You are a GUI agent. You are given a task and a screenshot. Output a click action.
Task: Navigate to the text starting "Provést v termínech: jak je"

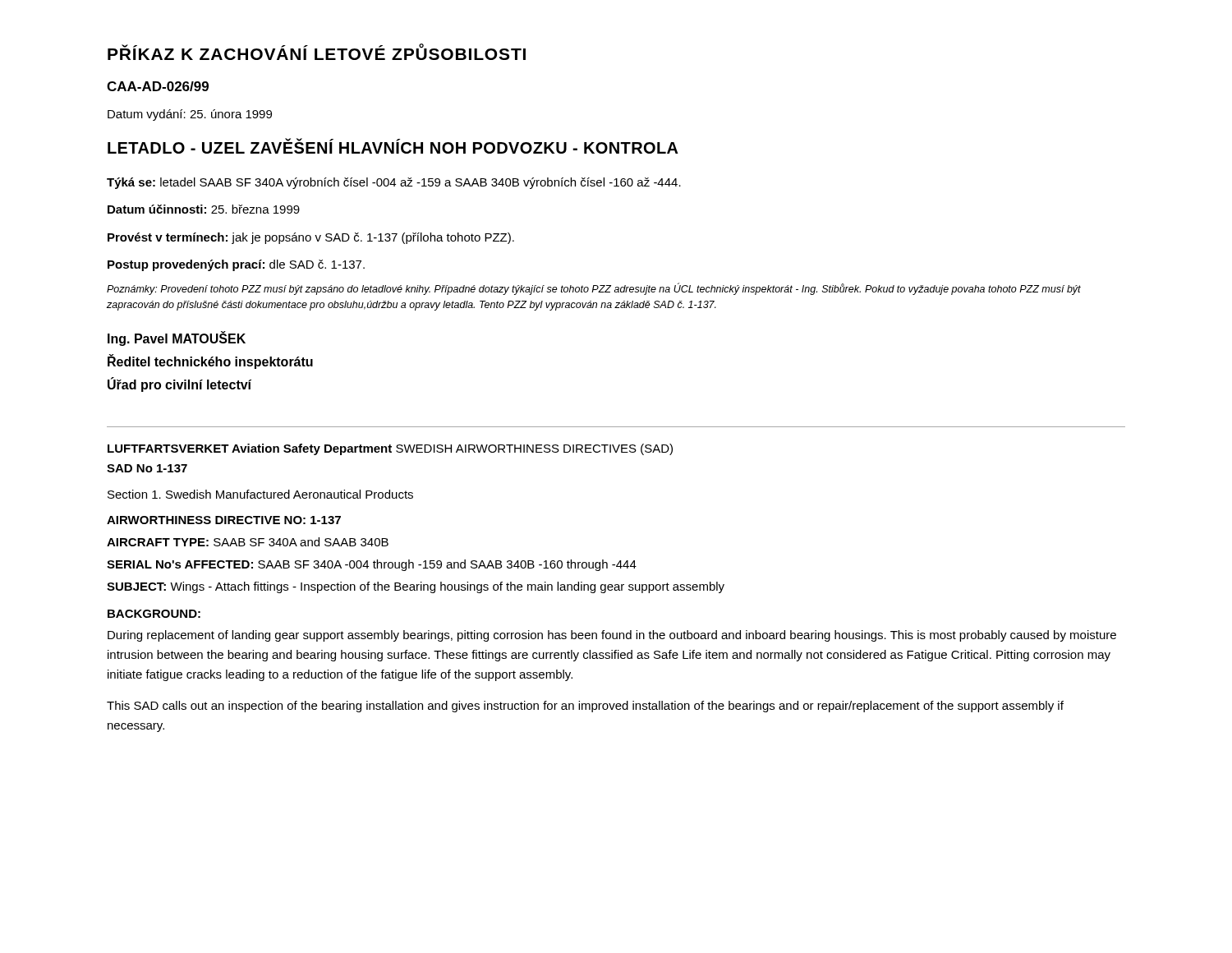tap(311, 237)
